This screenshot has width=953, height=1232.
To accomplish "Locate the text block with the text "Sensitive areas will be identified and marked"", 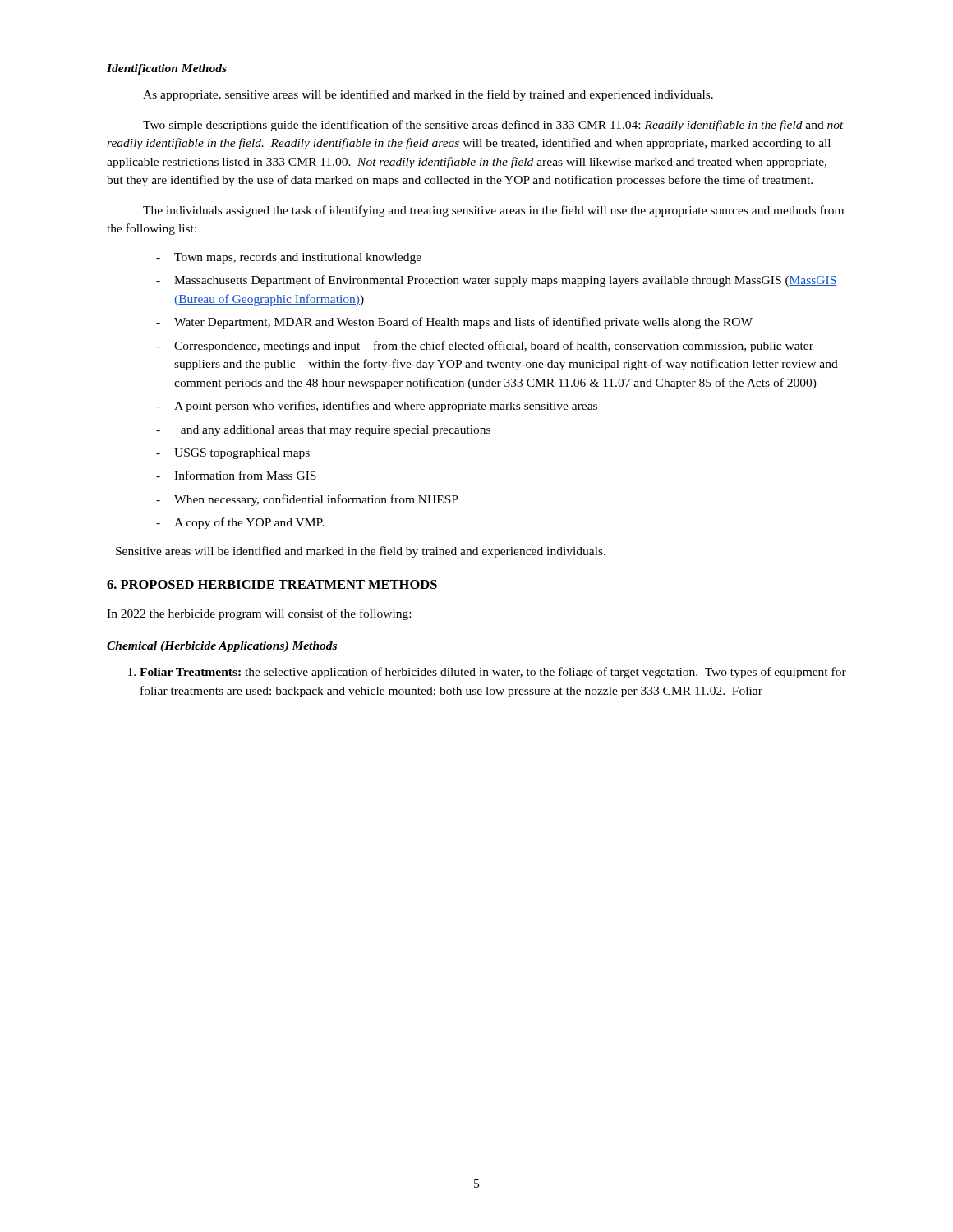I will click(481, 551).
